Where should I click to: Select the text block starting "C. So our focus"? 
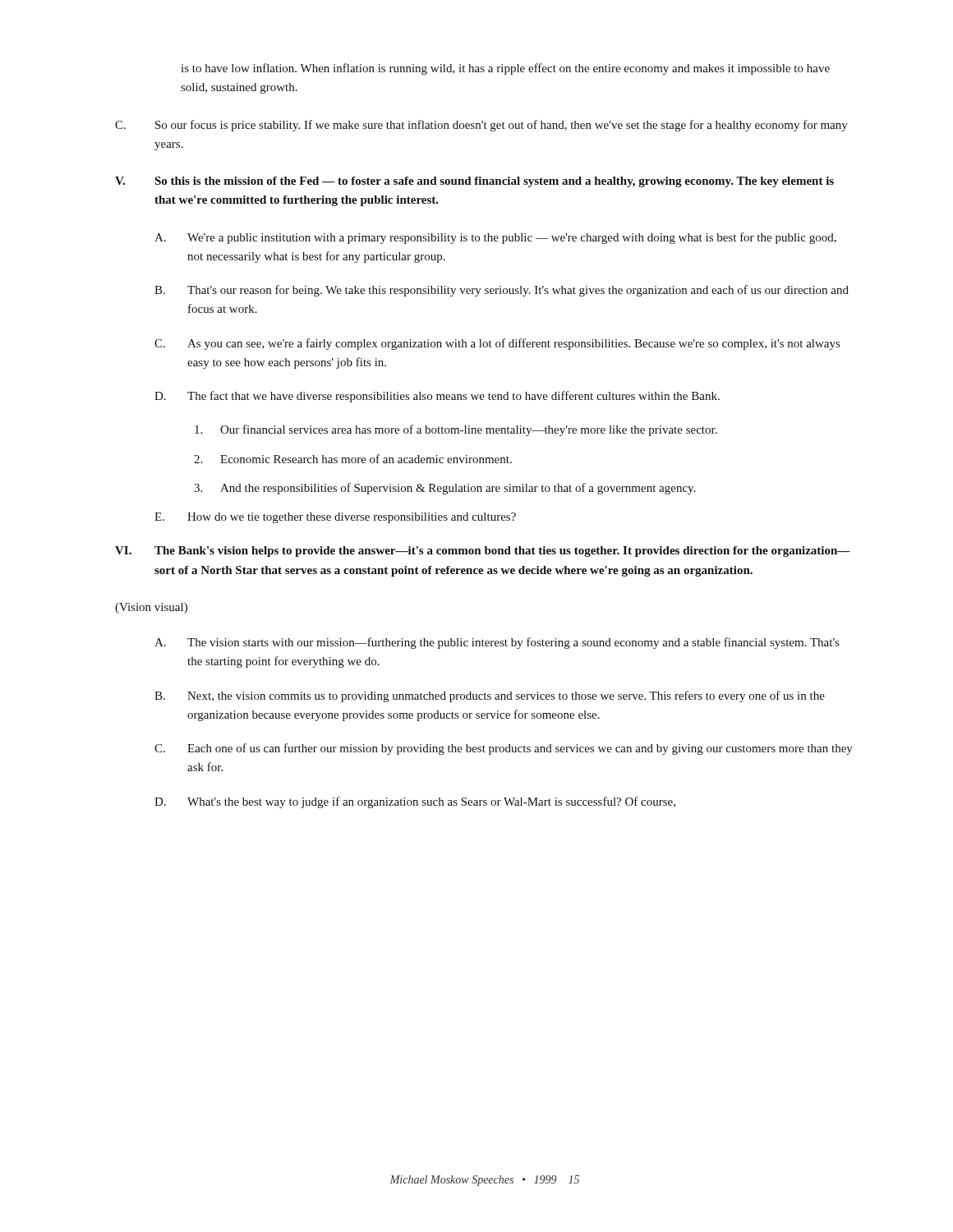[x=485, y=135]
